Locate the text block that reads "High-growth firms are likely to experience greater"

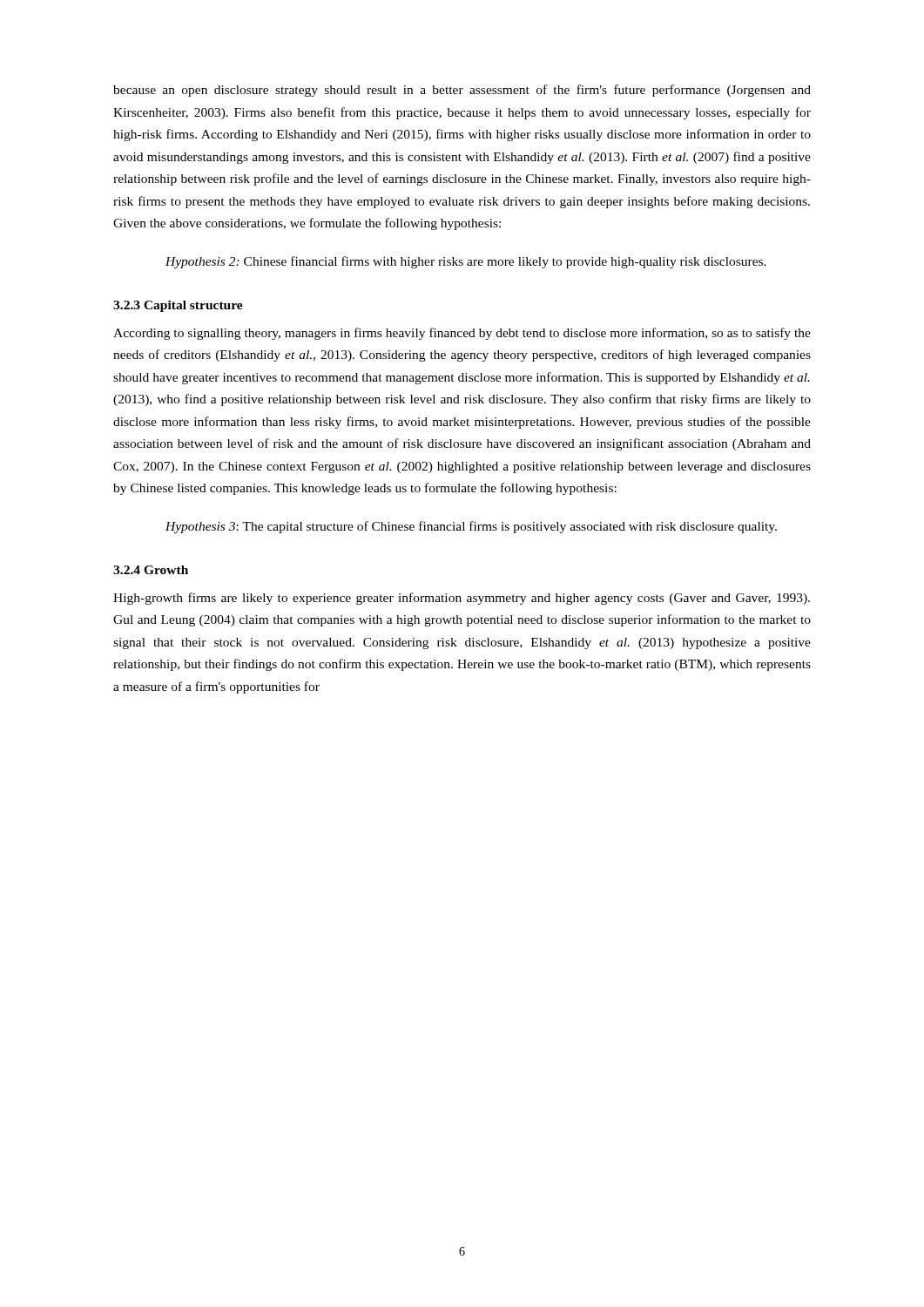pyautogui.click(x=462, y=641)
